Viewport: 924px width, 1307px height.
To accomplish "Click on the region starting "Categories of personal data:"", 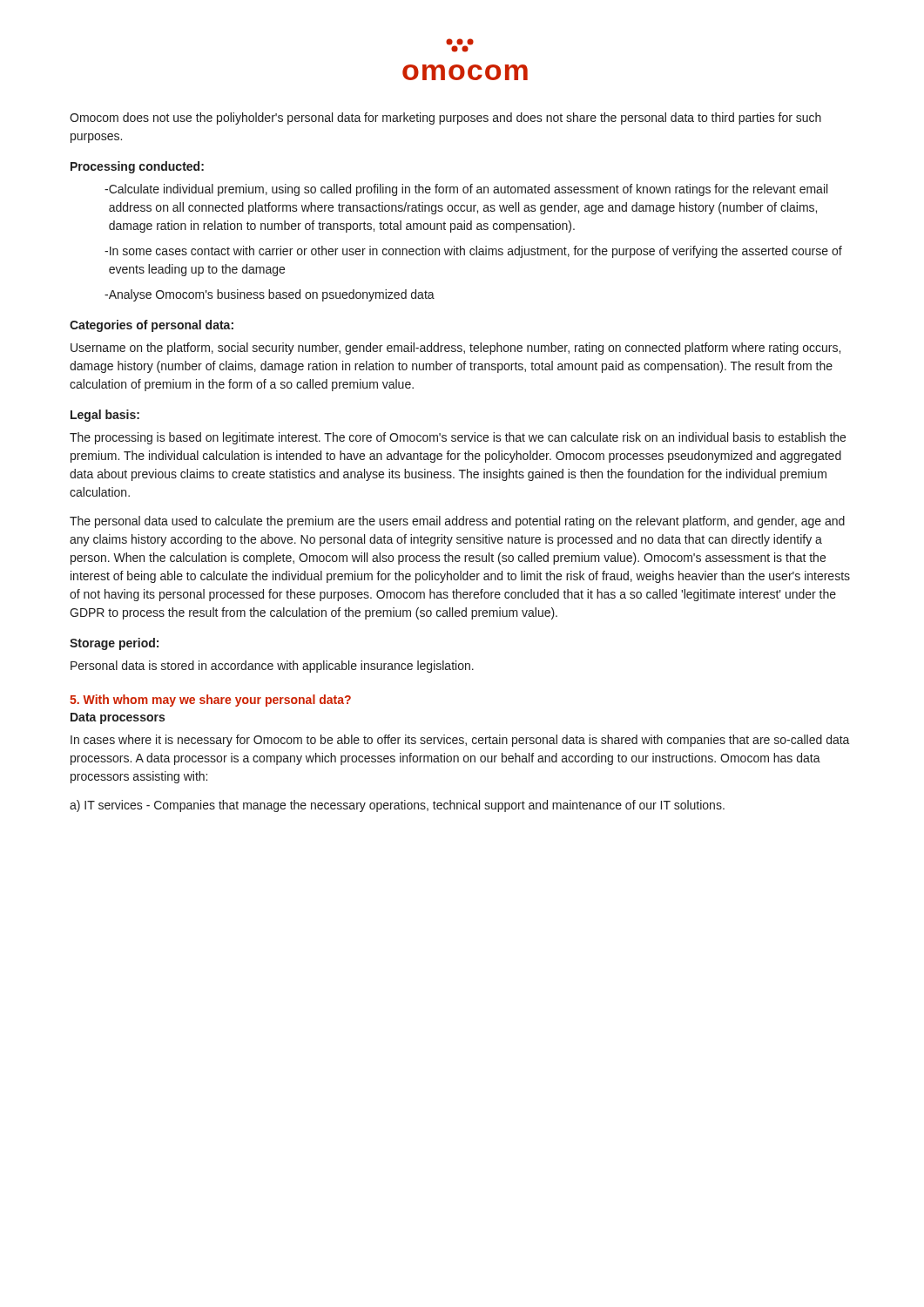I will (152, 325).
